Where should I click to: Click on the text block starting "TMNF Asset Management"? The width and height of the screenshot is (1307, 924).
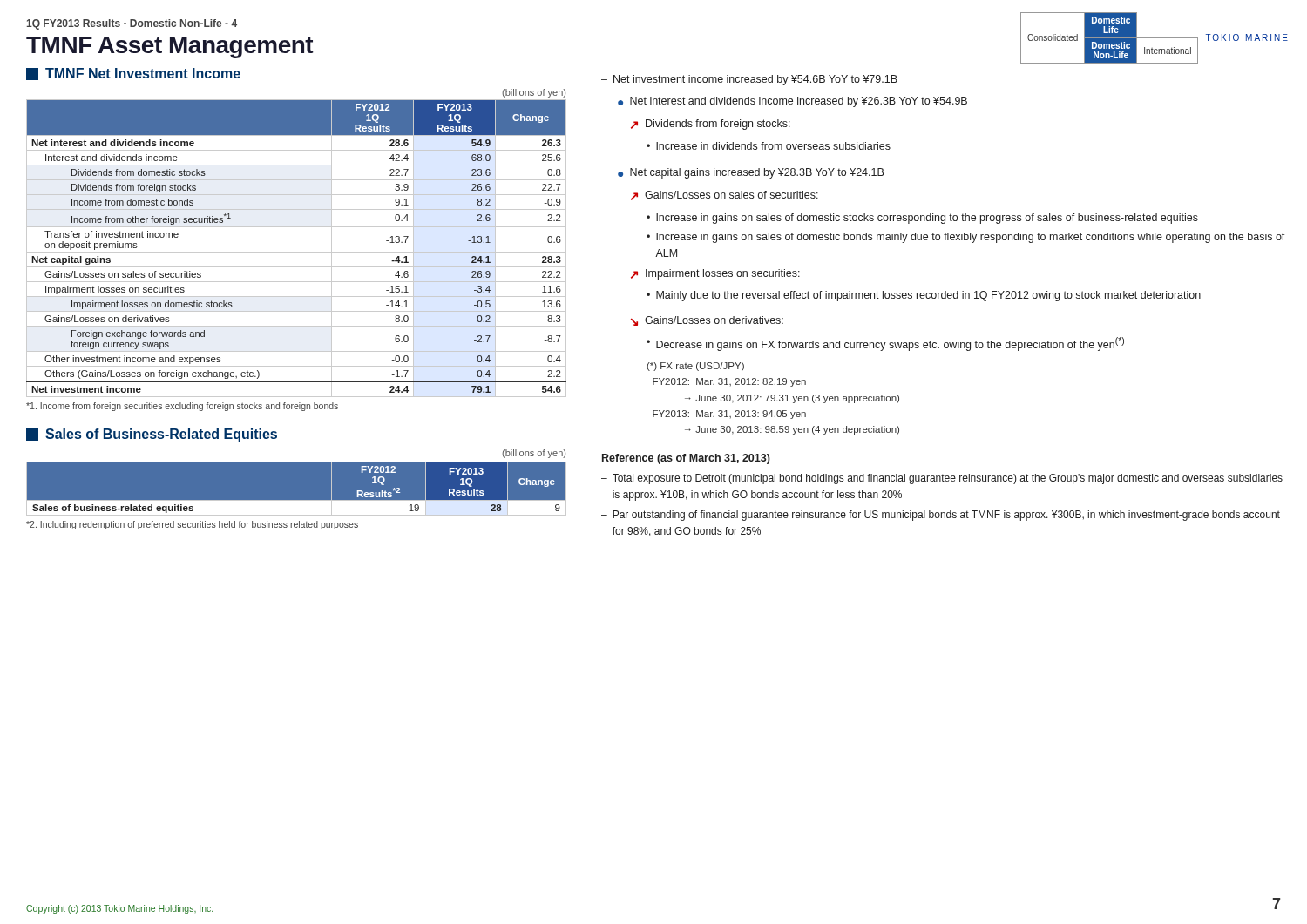pos(170,45)
